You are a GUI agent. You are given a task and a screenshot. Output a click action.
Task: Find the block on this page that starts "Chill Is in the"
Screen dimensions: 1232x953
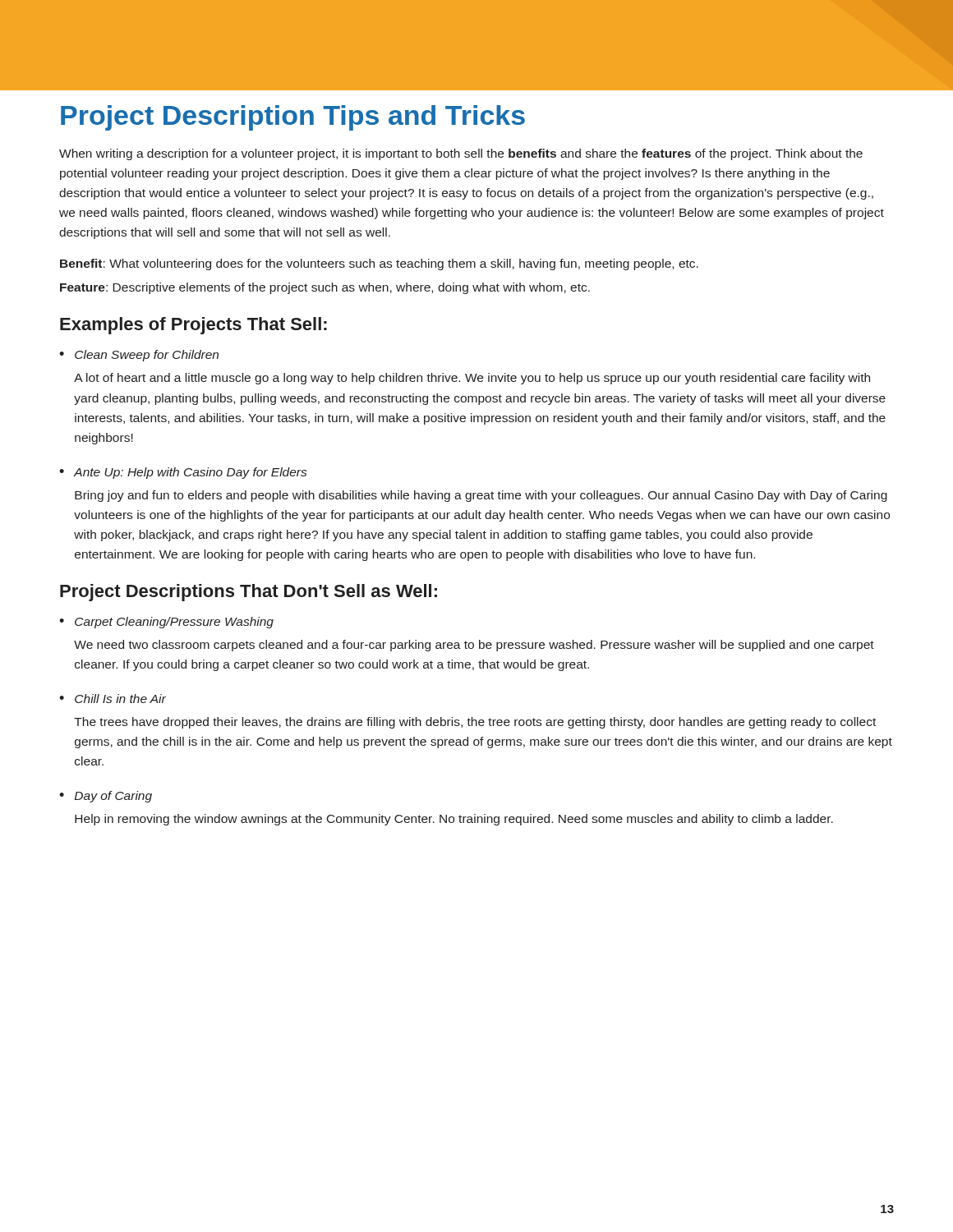click(484, 728)
